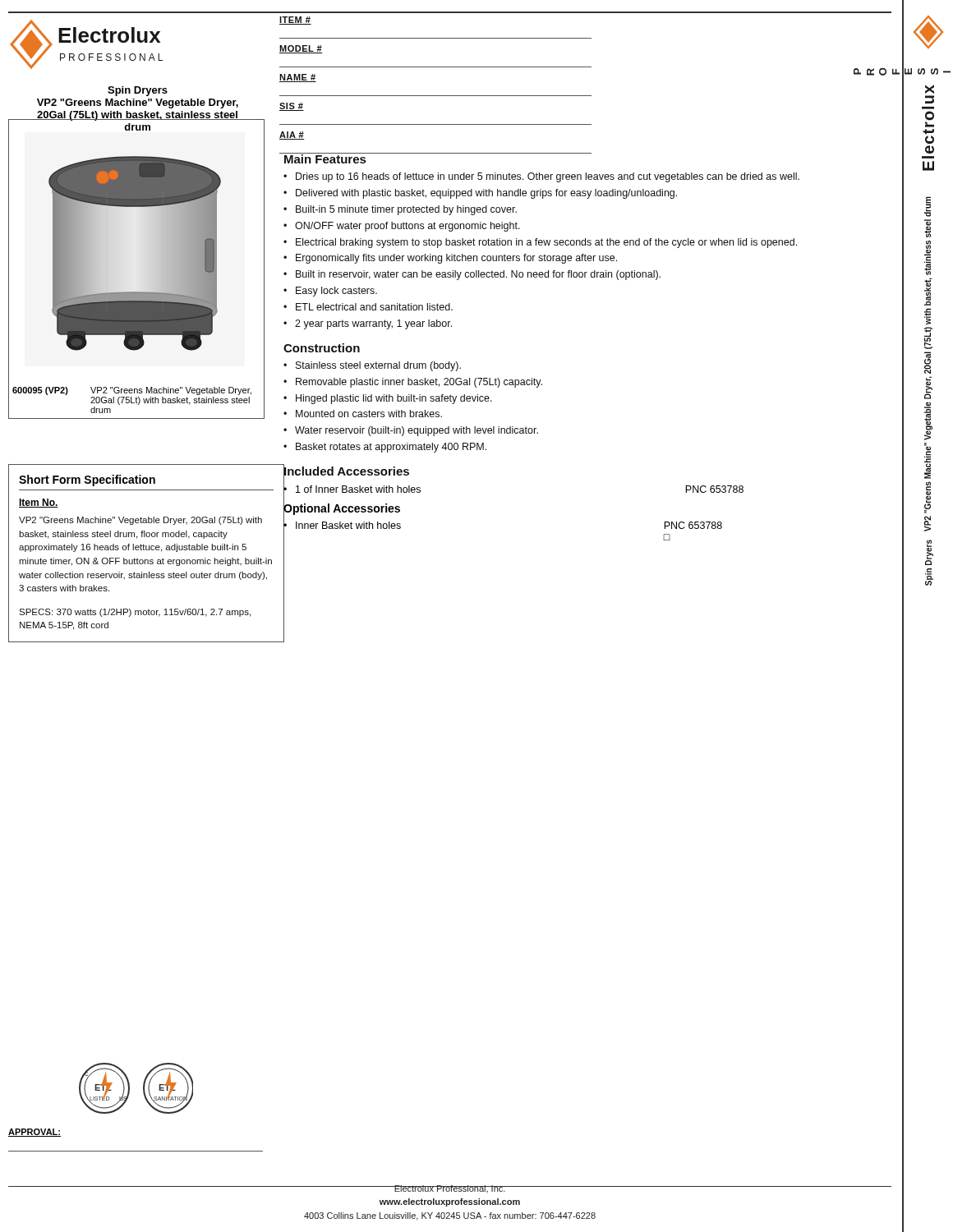This screenshot has width=953, height=1232.
Task: Find the passage starting "Mounted on casters with brakes."
Action: 369,414
